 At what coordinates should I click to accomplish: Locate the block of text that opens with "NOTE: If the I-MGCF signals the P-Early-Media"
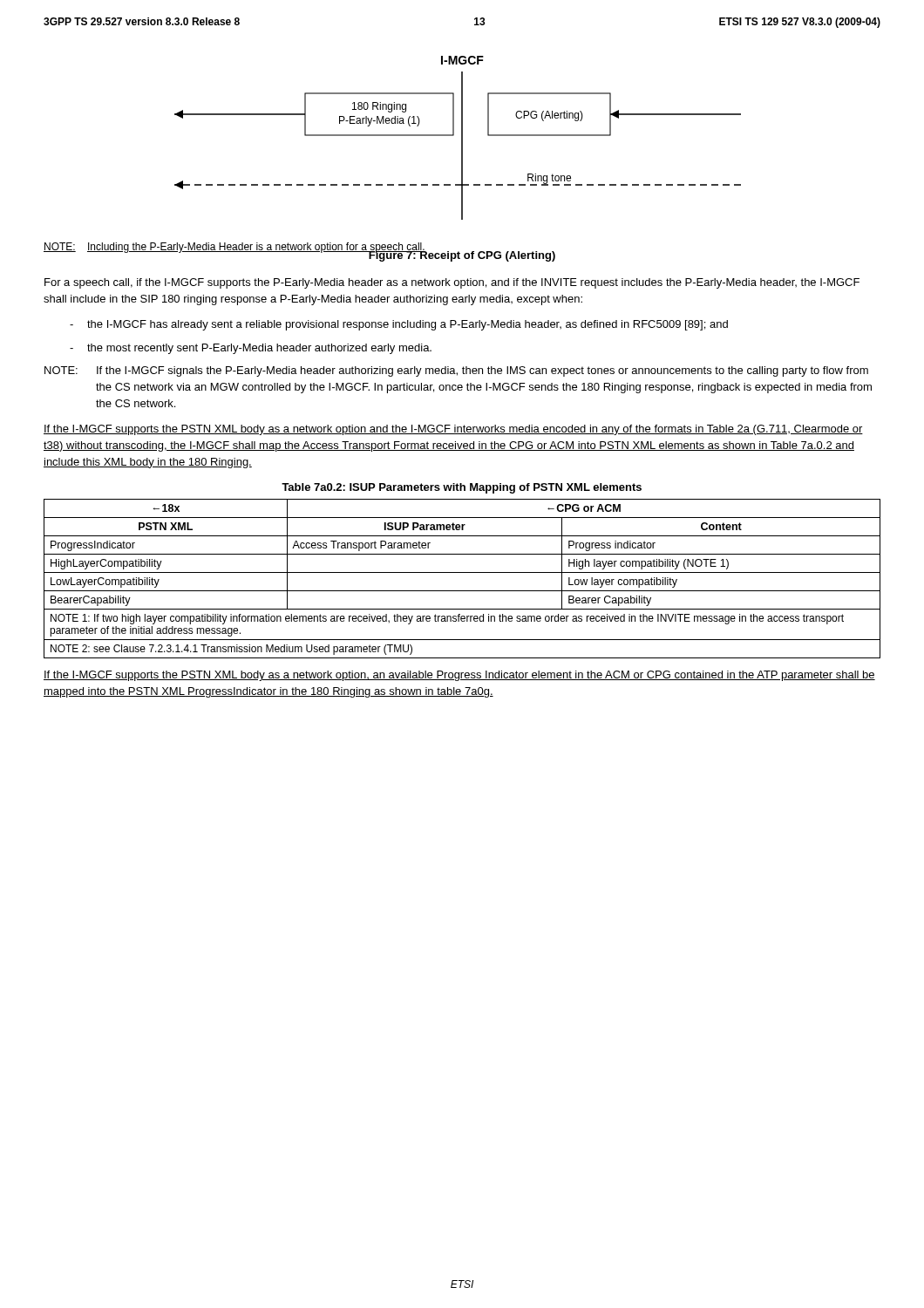[x=462, y=388]
